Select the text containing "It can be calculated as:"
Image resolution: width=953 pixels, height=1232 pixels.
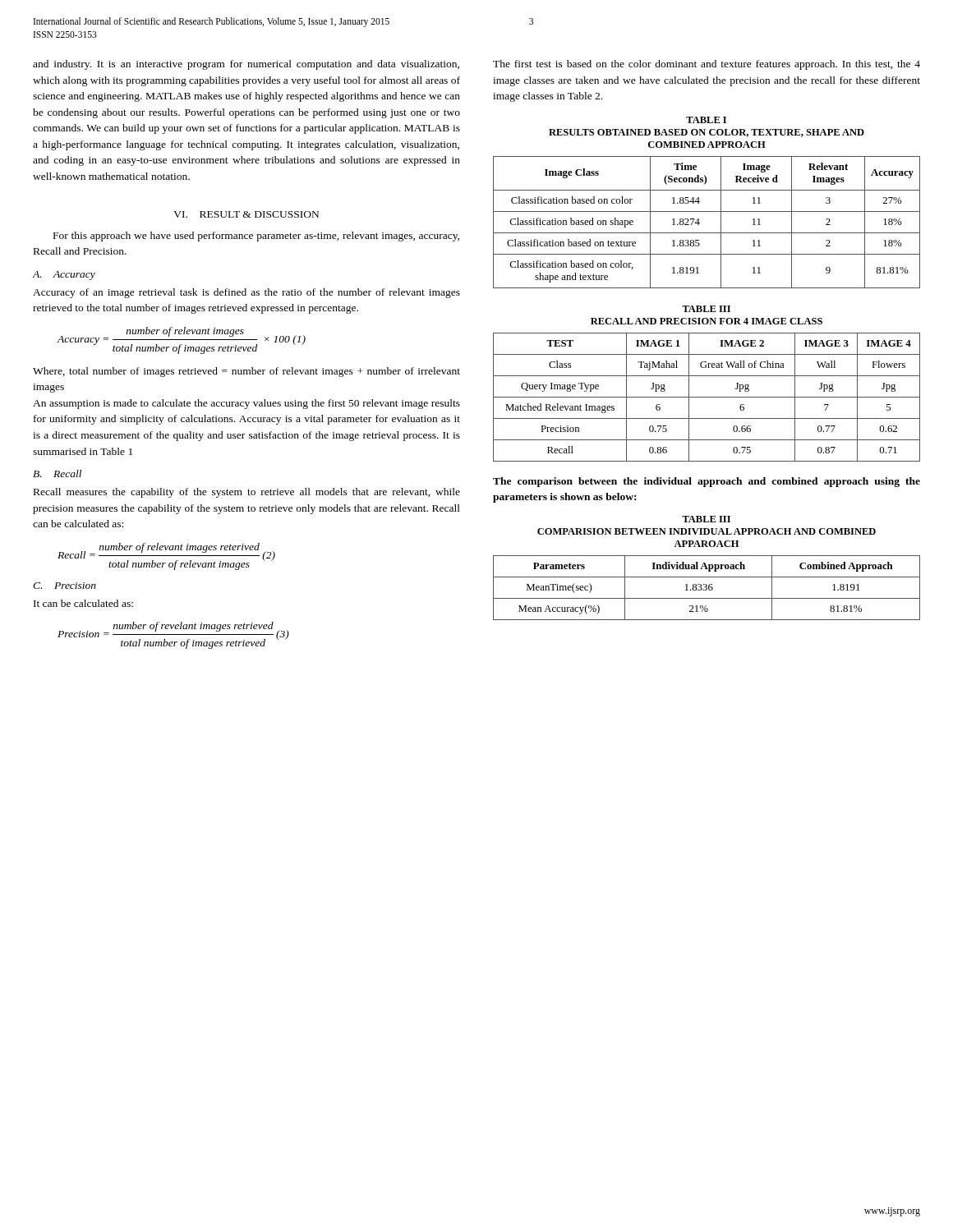point(83,603)
